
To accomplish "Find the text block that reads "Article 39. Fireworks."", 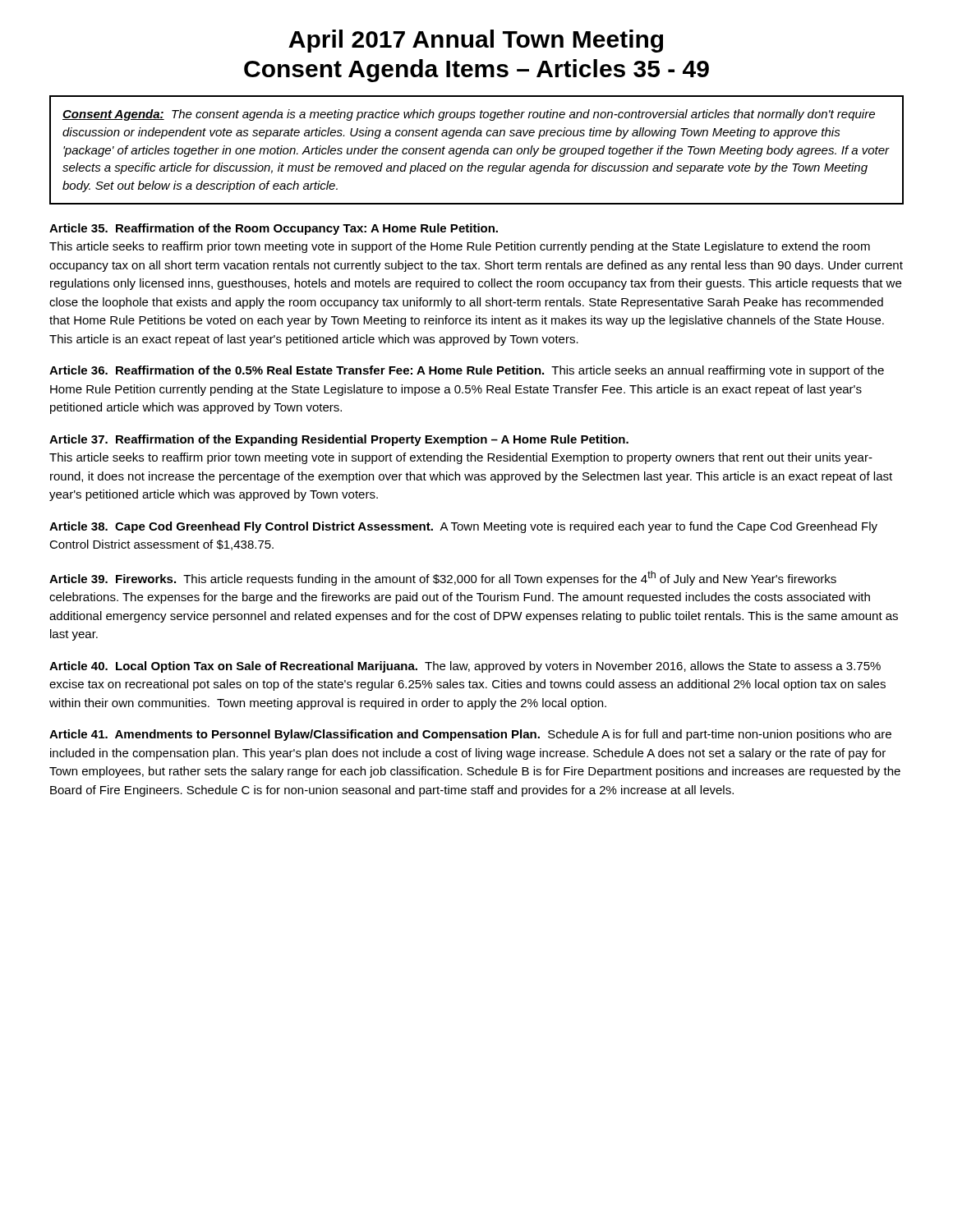I will 474,605.
